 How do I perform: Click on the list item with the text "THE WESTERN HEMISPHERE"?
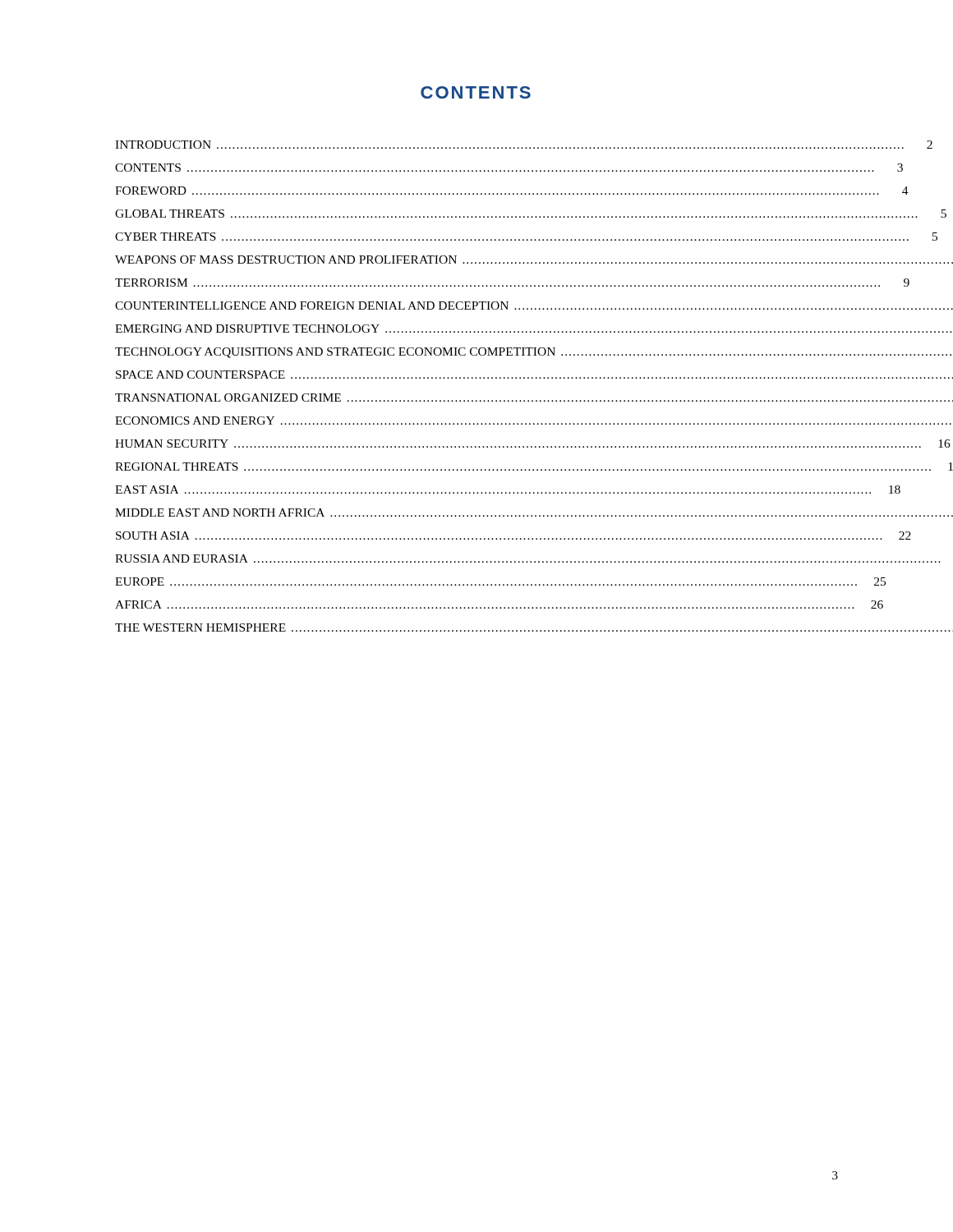tap(476, 628)
